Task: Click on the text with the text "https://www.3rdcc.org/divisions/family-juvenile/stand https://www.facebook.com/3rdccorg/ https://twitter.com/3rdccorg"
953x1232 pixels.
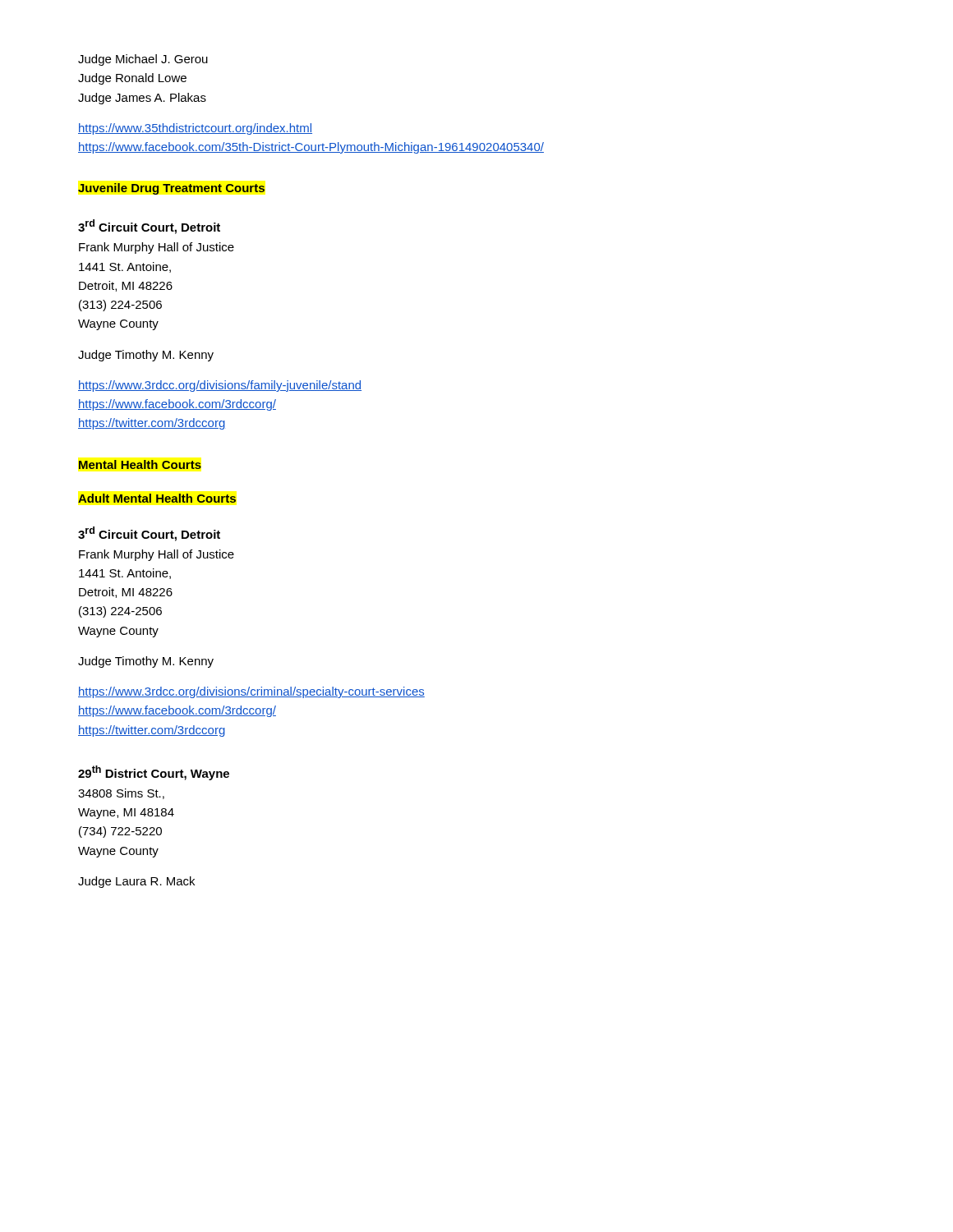Action: coord(220,386)
